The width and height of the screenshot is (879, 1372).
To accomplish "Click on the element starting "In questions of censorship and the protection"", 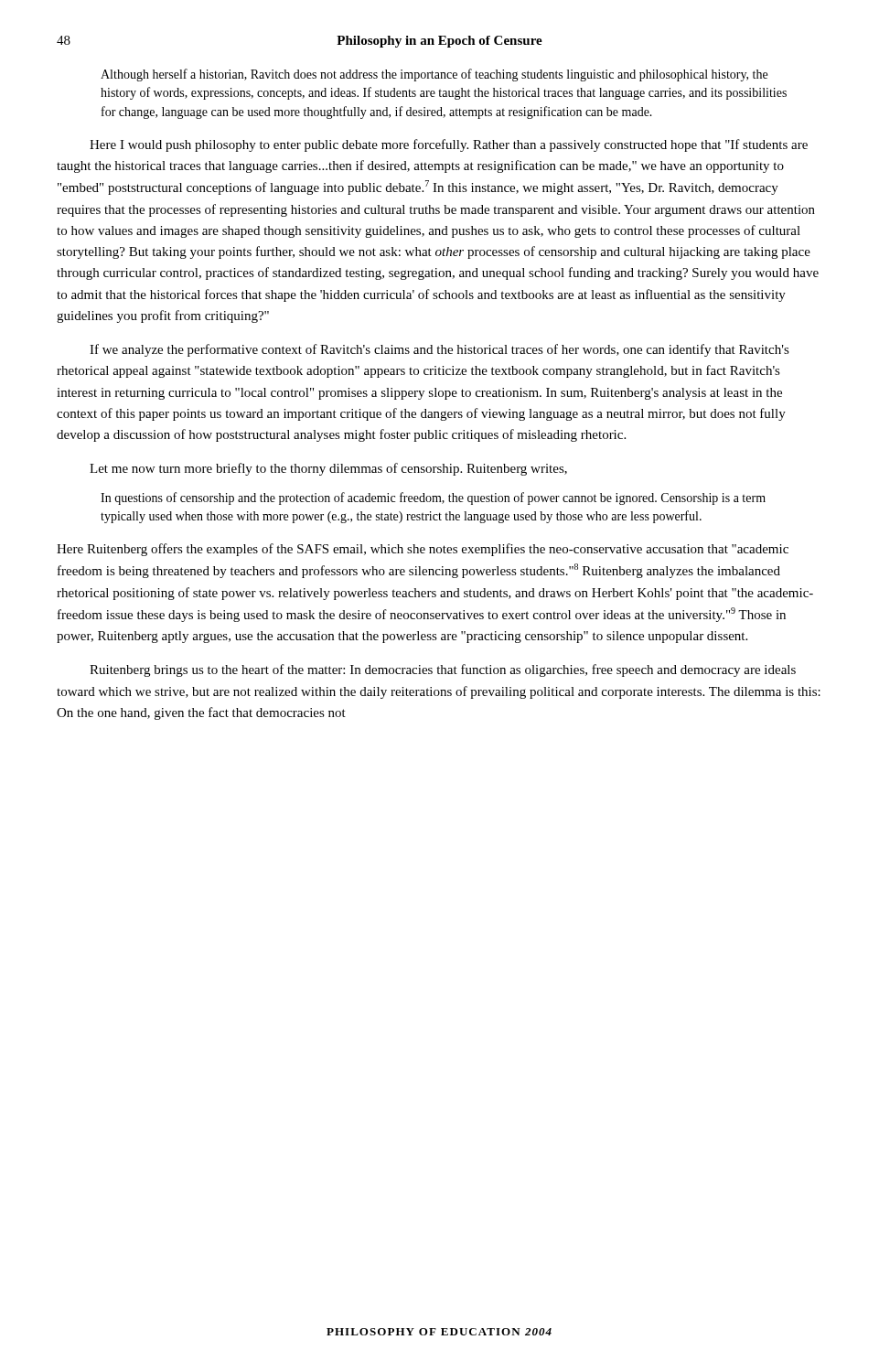I will [452, 508].
